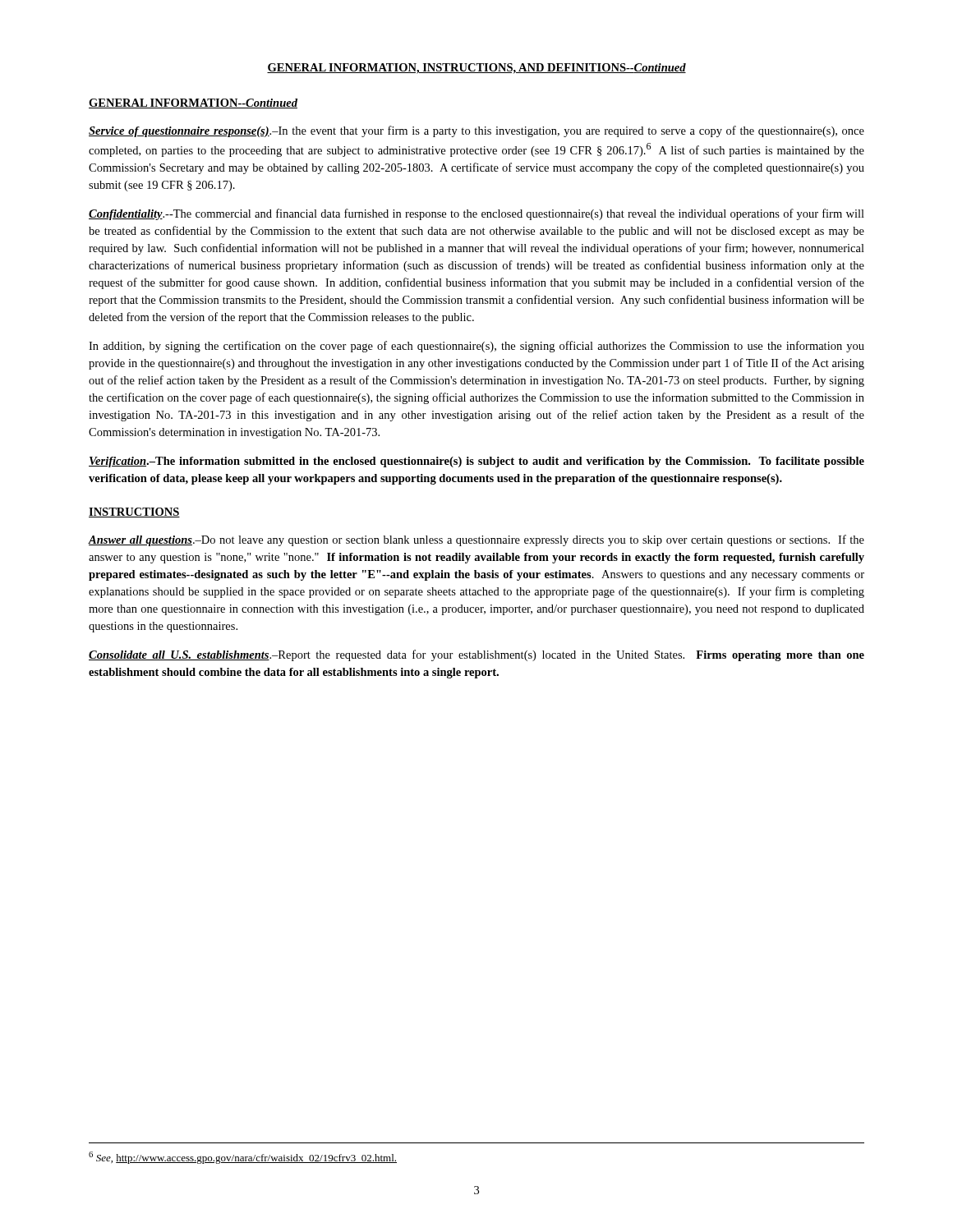
Task: Locate the text block with the text "Service of questionnaire response(s).–In the event"
Action: click(476, 158)
